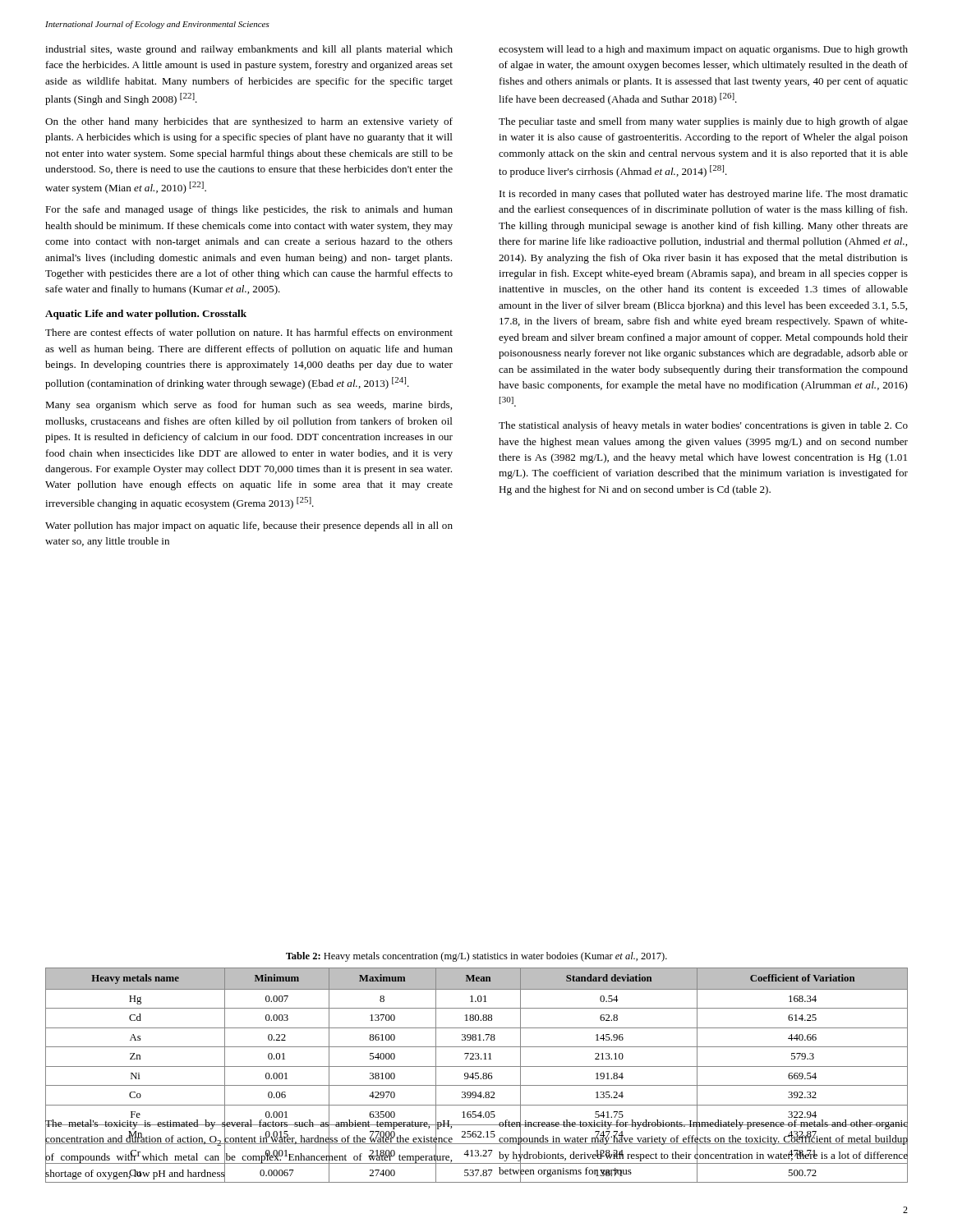Click on the element starting "Aquatic Life and water pollution. Crosstalk"
This screenshot has height=1232, width=953.
tap(146, 313)
